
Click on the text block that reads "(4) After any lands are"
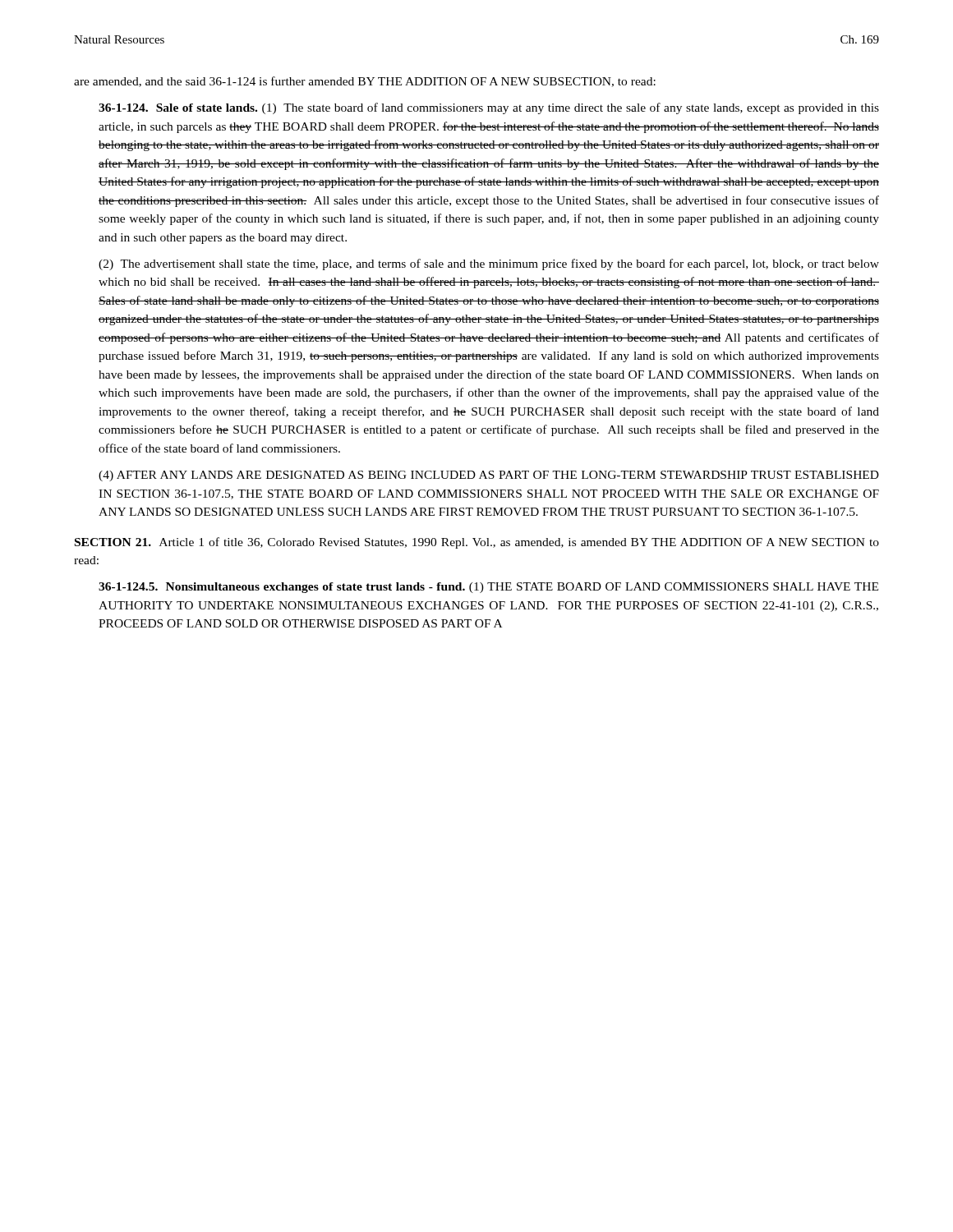pyautogui.click(x=489, y=493)
